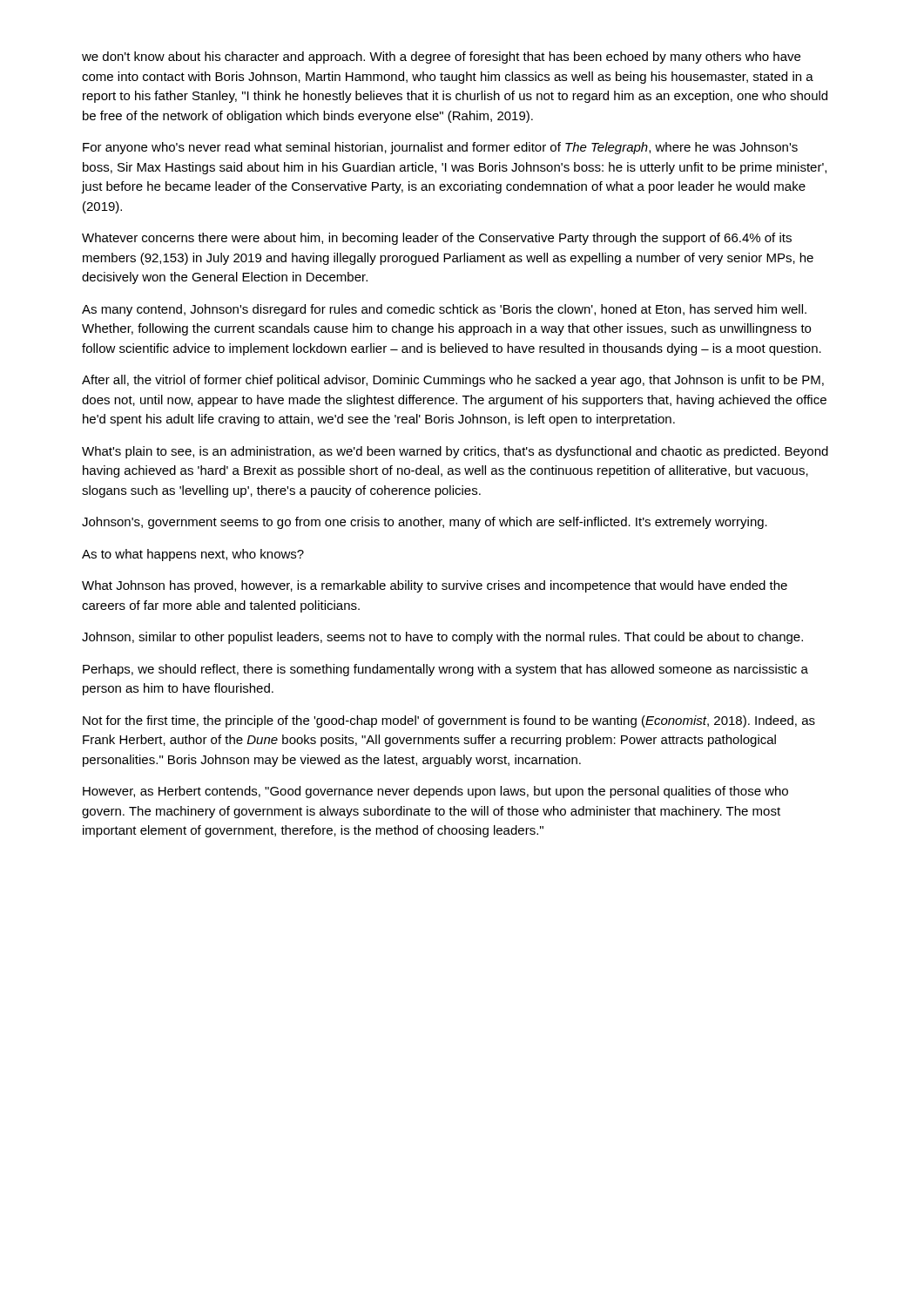Select the text block that says "As to what happens next,"
Image resolution: width=924 pixels, height=1307 pixels.
pyautogui.click(x=193, y=553)
